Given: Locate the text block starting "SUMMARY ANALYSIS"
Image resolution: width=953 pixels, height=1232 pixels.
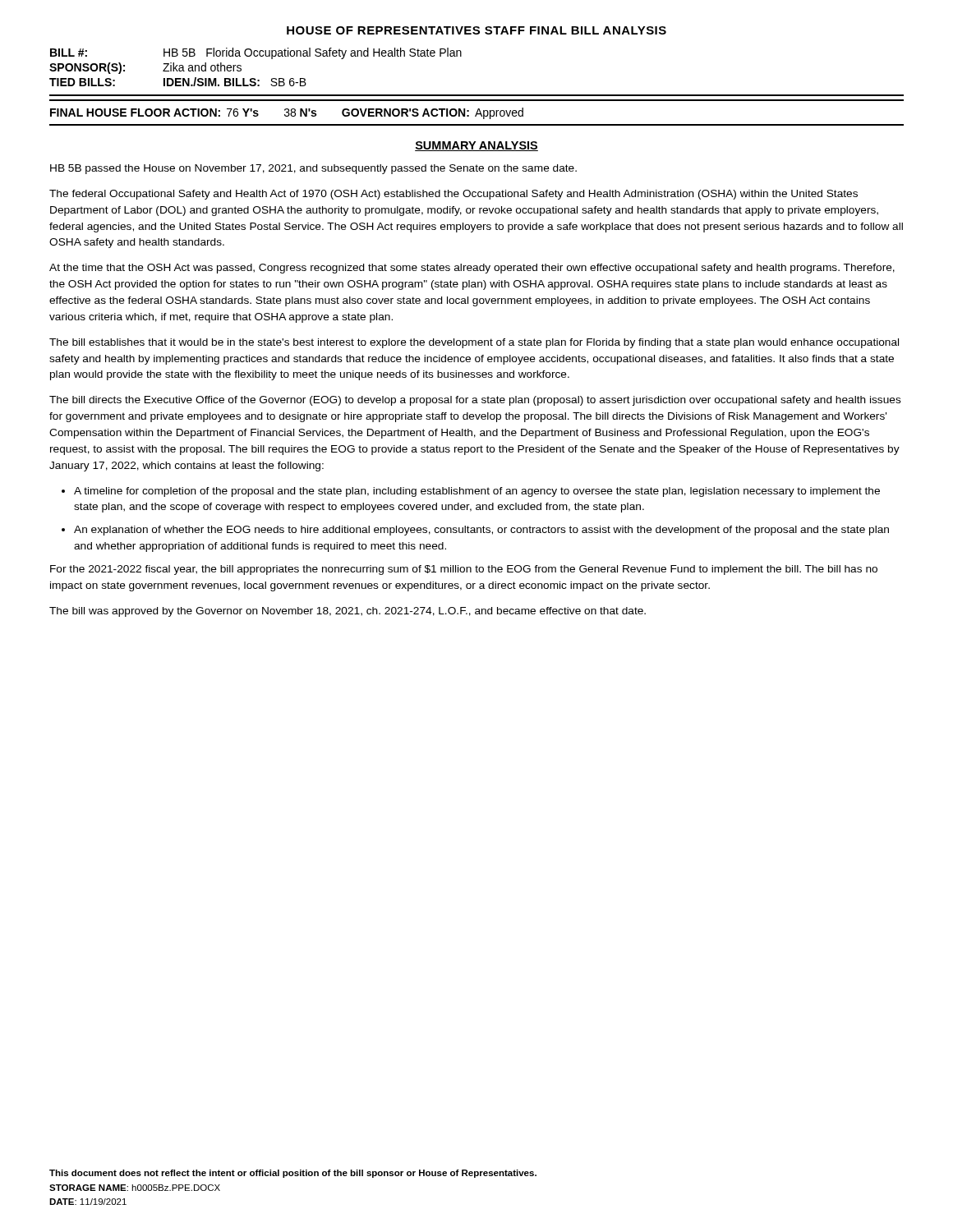Looking at the screenshot, I should pyautogui.click(x=476, y=145).
